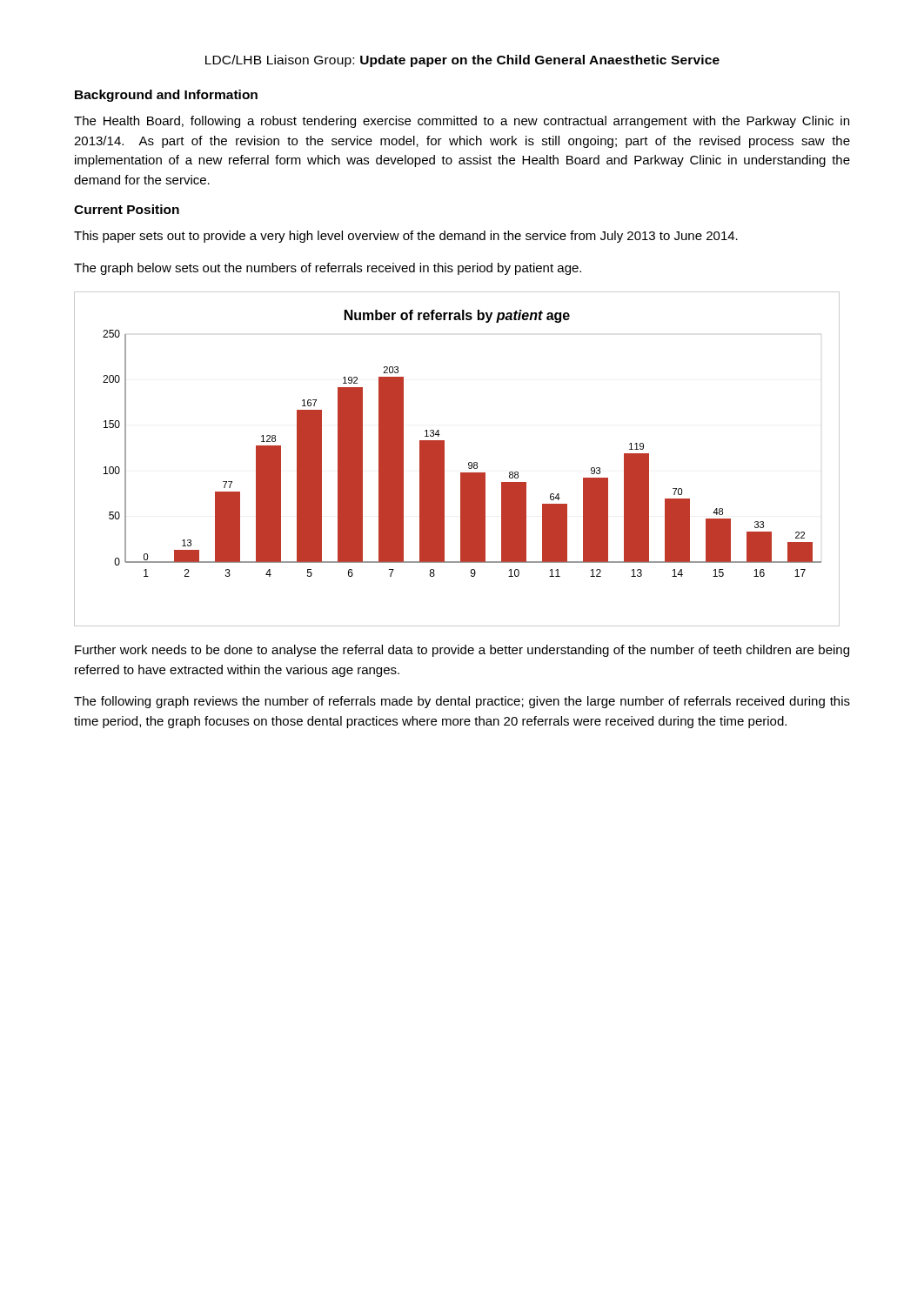Viewport: 924px width, 1305px height.
Task: Select the section header that reads "Current Position"
Action: [127, 209]
